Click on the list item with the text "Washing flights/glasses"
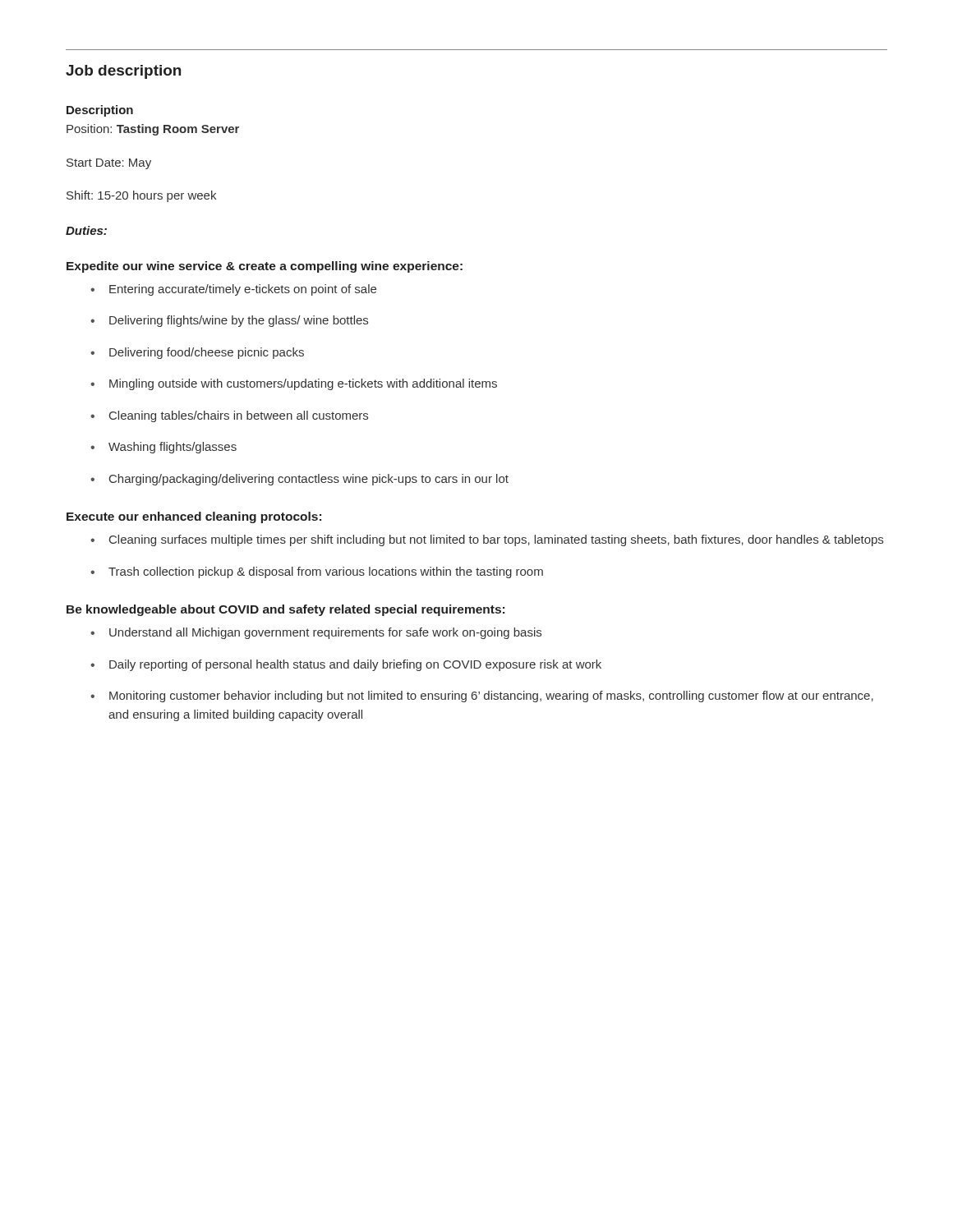Screen dimensions: 1232x953 (x=173, y=446)
